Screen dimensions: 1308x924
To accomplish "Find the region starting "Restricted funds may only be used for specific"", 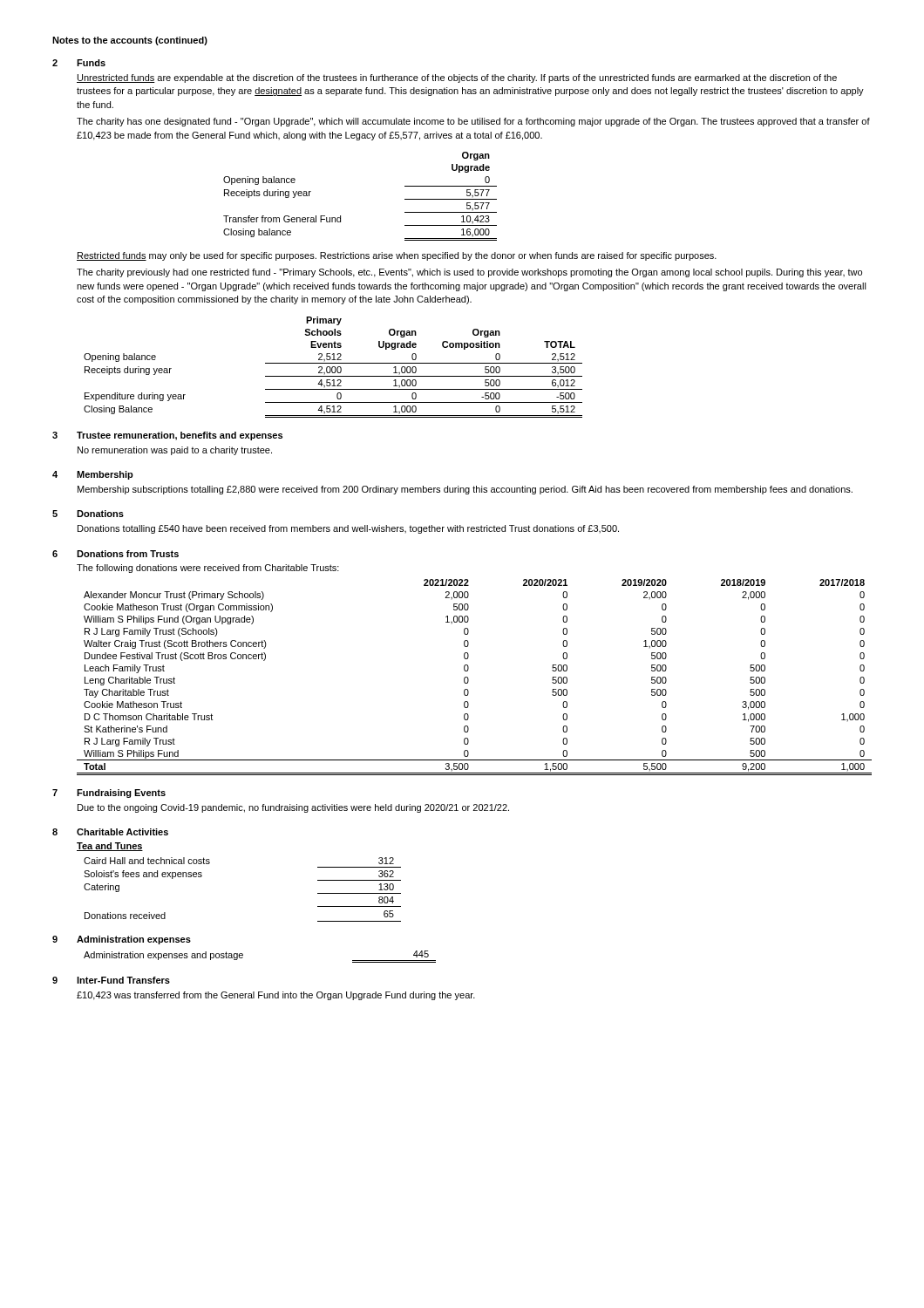I will pyautogui.click(x=397, y=255).
